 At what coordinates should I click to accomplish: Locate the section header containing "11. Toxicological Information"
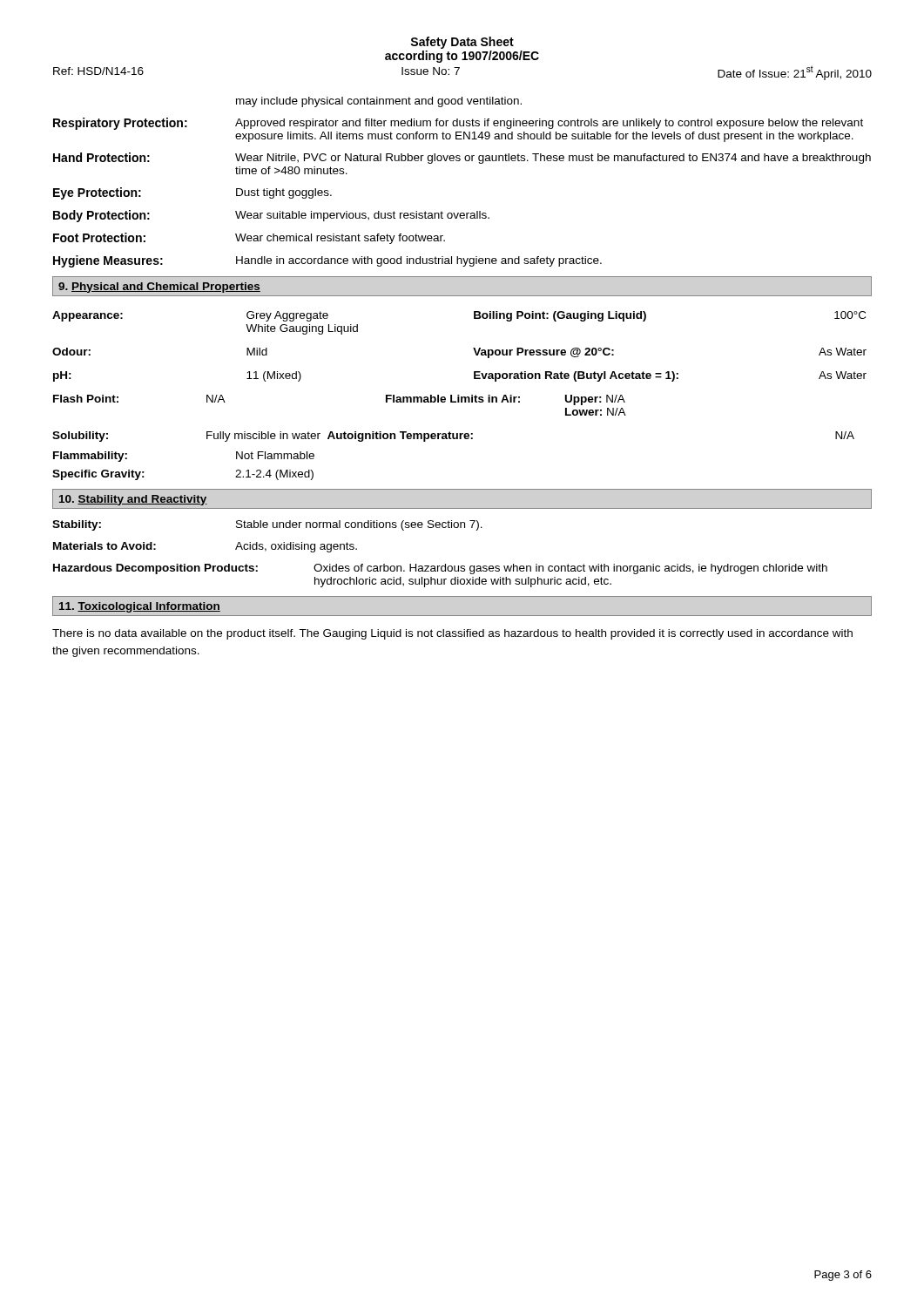pos(139,606)
